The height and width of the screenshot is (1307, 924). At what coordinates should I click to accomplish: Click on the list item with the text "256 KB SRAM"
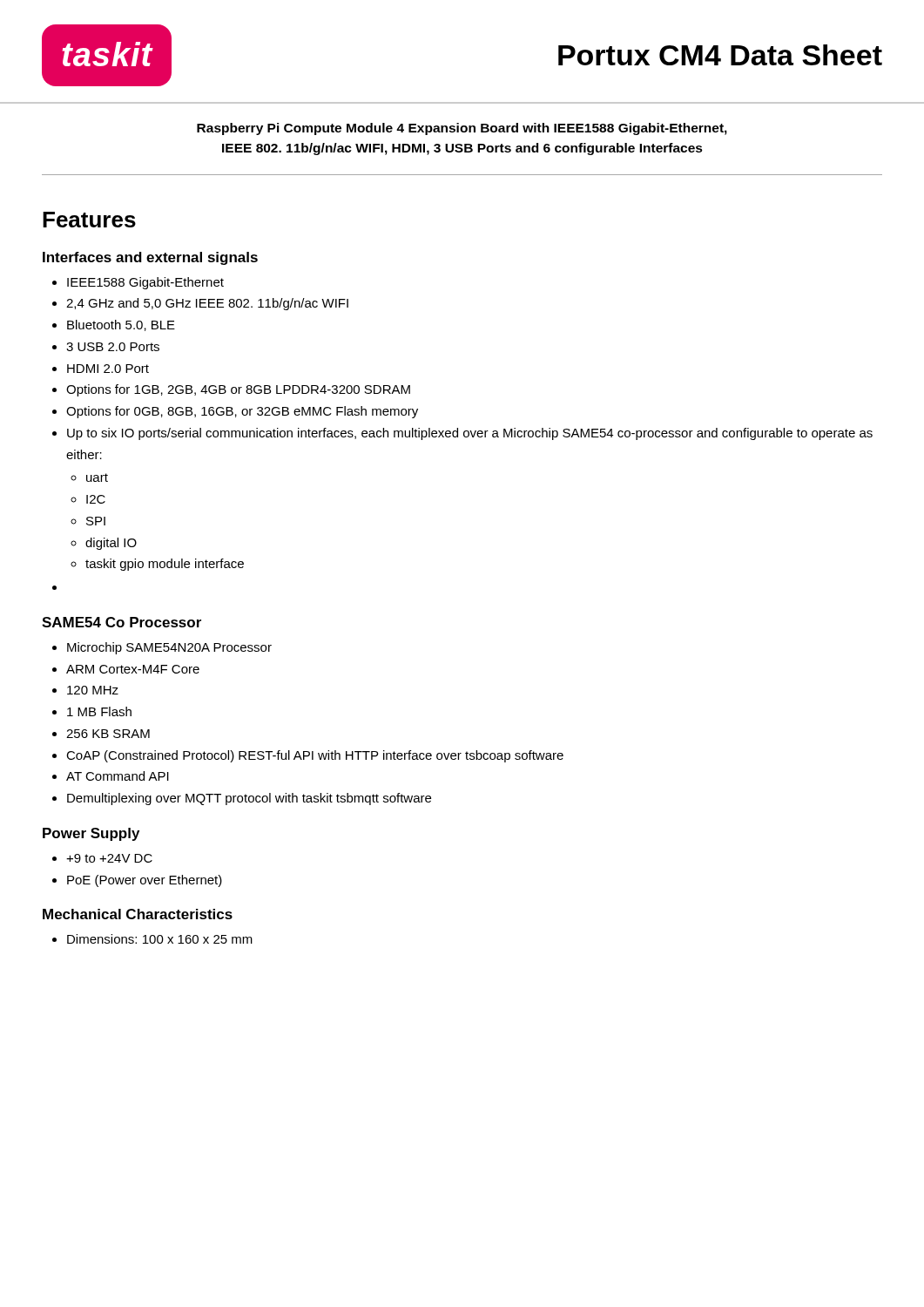click(108, 733)
